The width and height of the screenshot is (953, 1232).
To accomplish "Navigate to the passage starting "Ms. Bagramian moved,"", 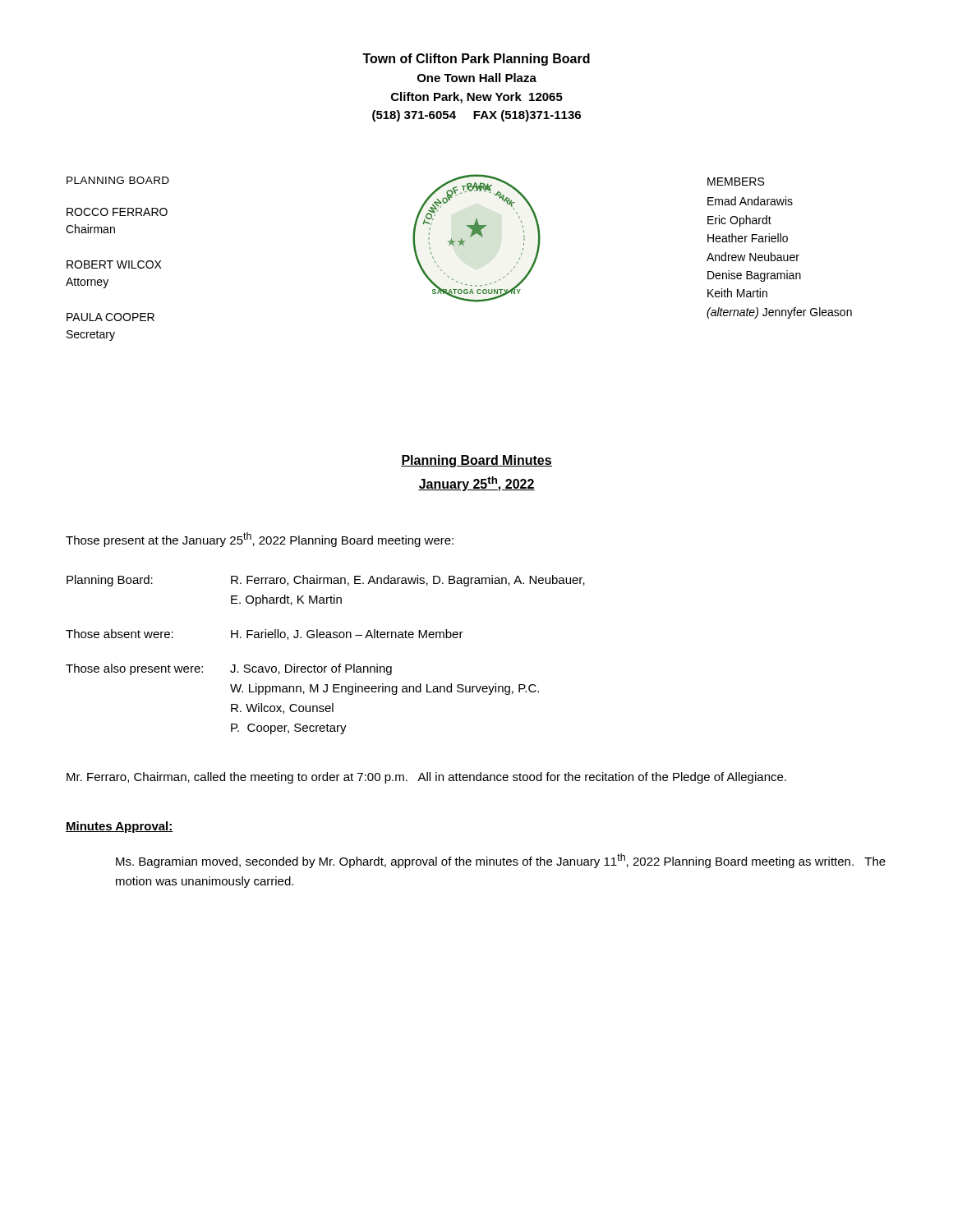I will pyautogui.click(x=501, y=870).
